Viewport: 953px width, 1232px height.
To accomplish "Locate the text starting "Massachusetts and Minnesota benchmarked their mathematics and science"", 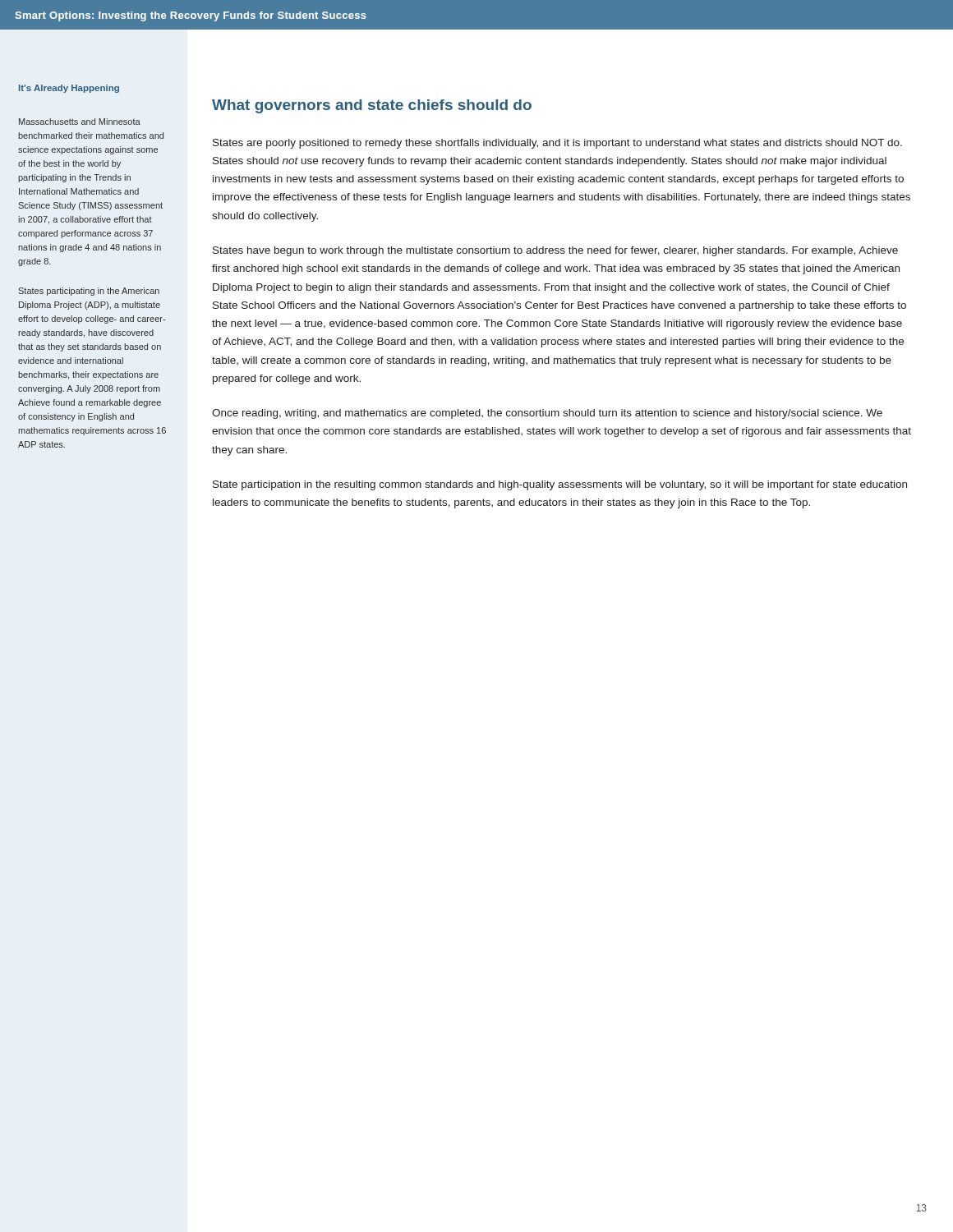I will point(91,192).
